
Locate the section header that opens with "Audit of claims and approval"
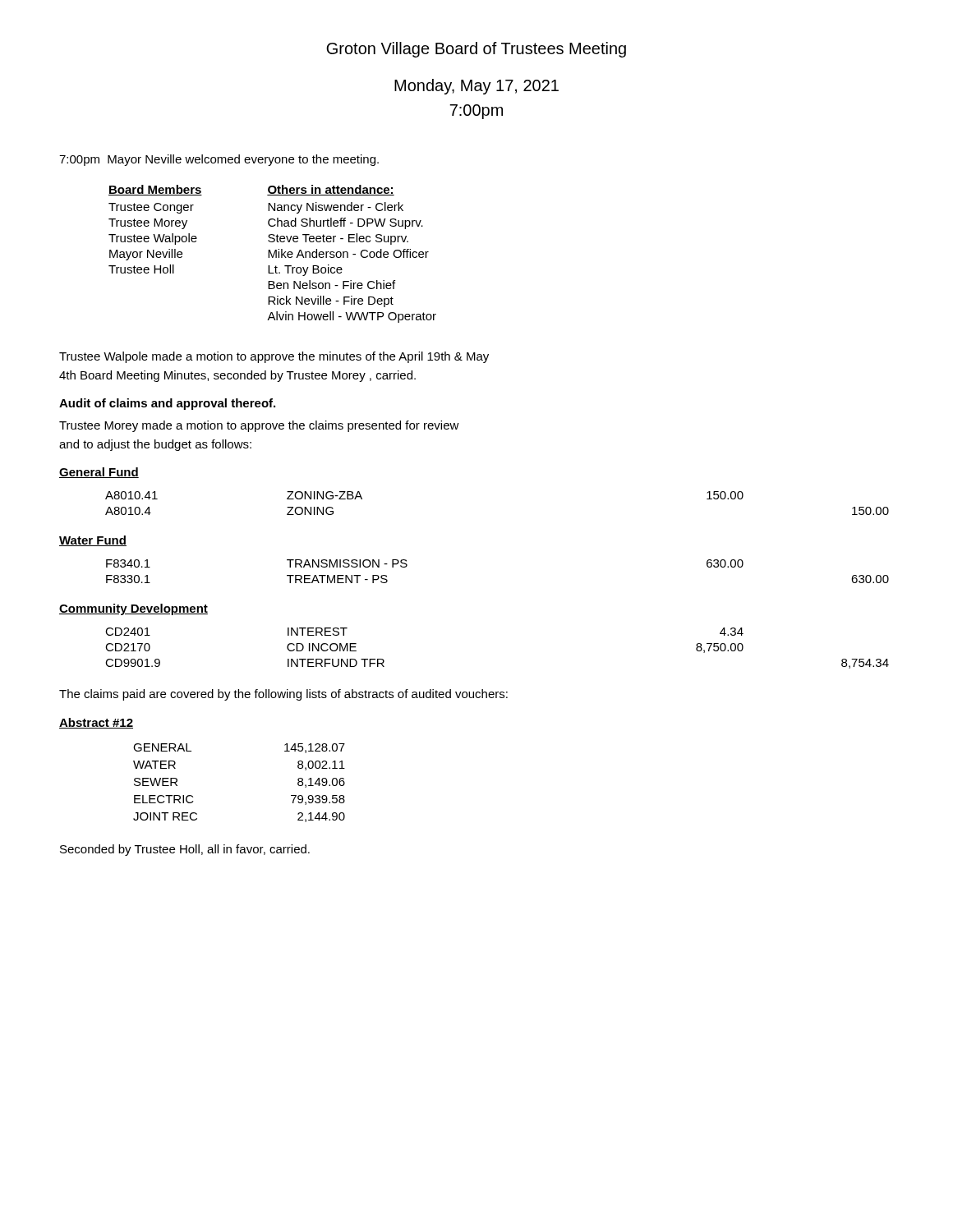tap(168, 403)
